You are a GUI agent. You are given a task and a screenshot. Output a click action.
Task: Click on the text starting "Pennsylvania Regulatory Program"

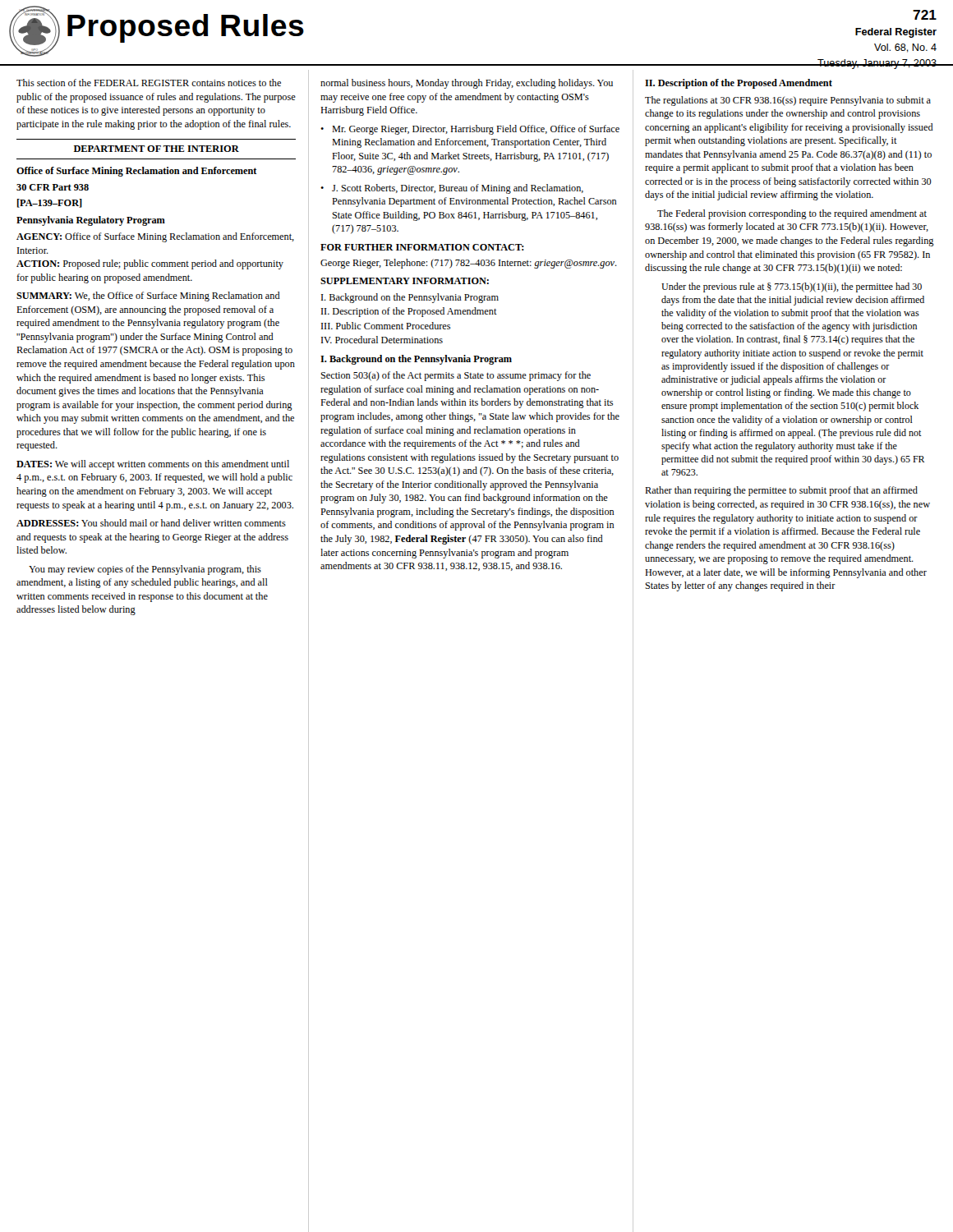(91, 220)
